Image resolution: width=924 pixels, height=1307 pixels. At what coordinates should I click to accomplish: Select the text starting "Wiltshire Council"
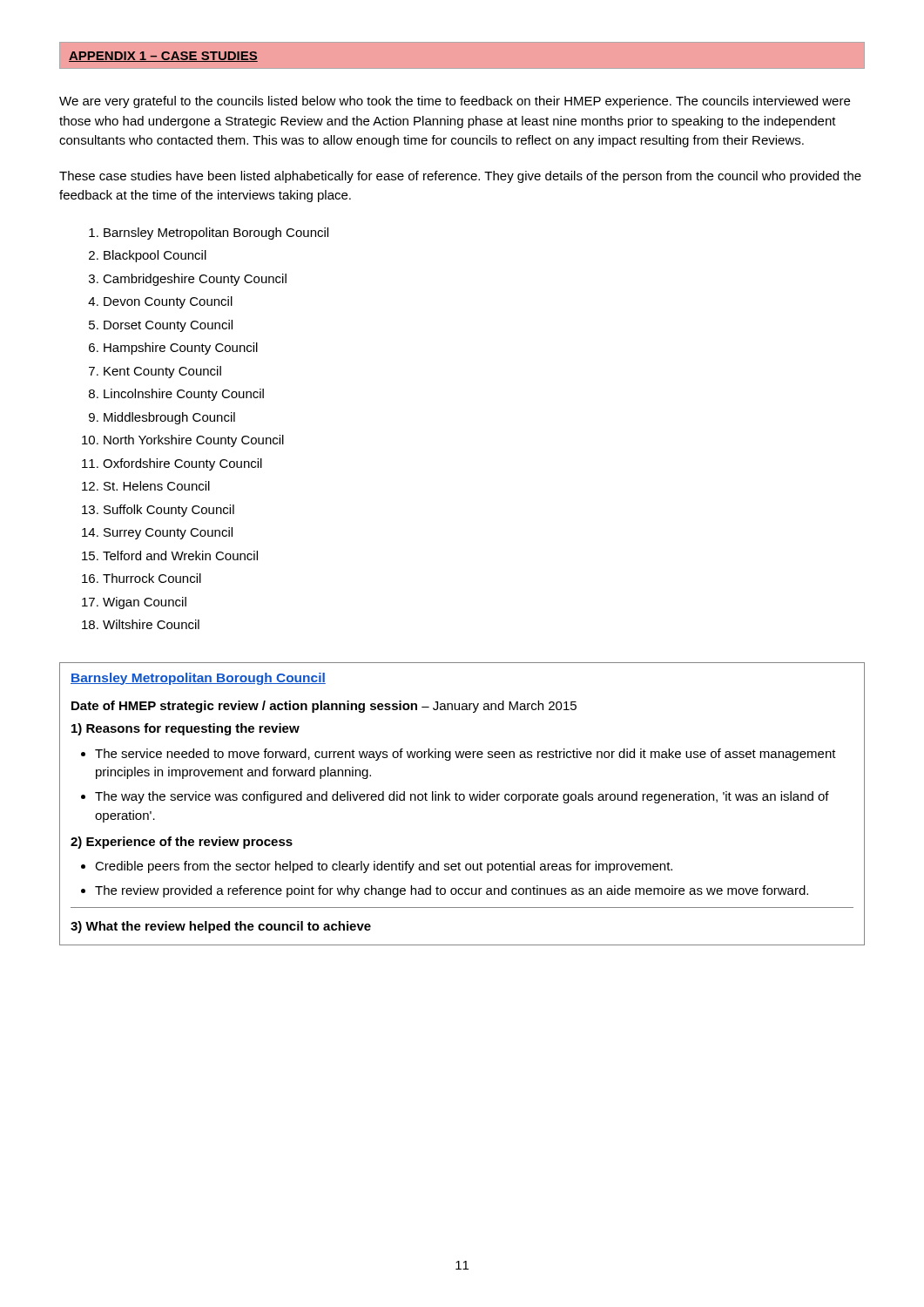pos(151,624)
